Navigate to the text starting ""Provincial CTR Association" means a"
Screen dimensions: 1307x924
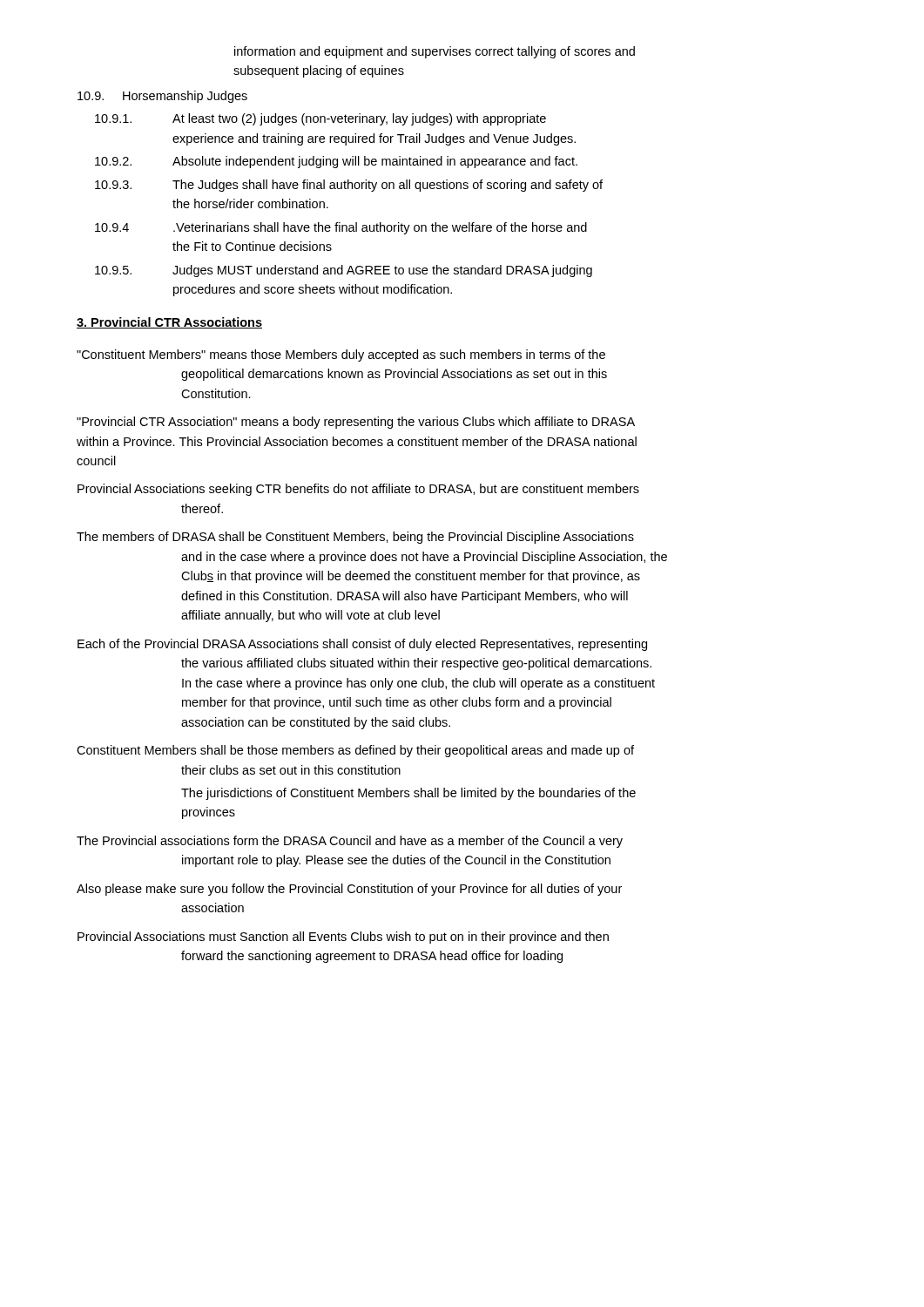(357, 441)
